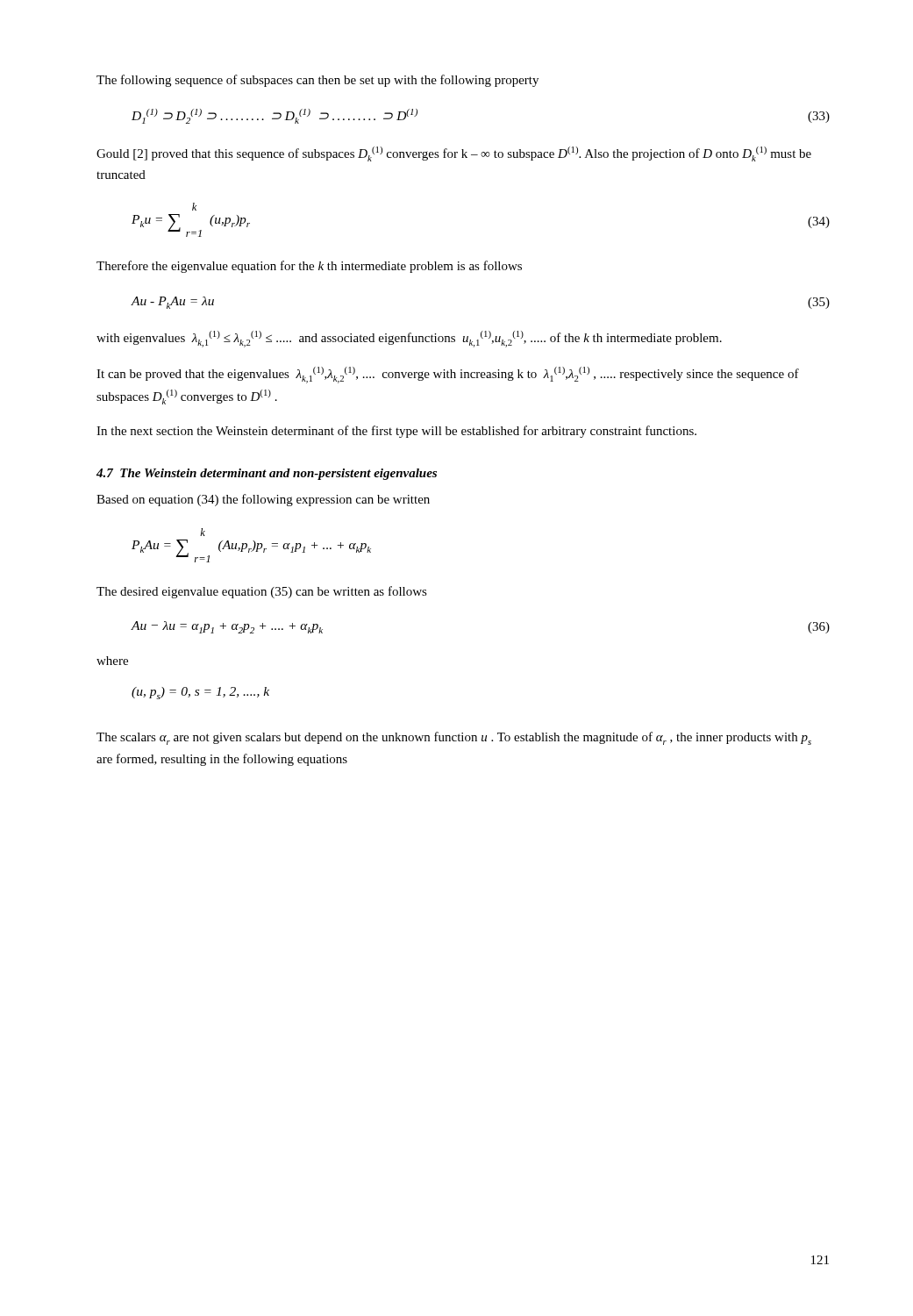Viewport: 913px width, 1316px height.
Task: Navigate to the text starting "PkAu = ∑ k r=1 (Au,pr)pr ="
Action: click(x=251, y=546)
